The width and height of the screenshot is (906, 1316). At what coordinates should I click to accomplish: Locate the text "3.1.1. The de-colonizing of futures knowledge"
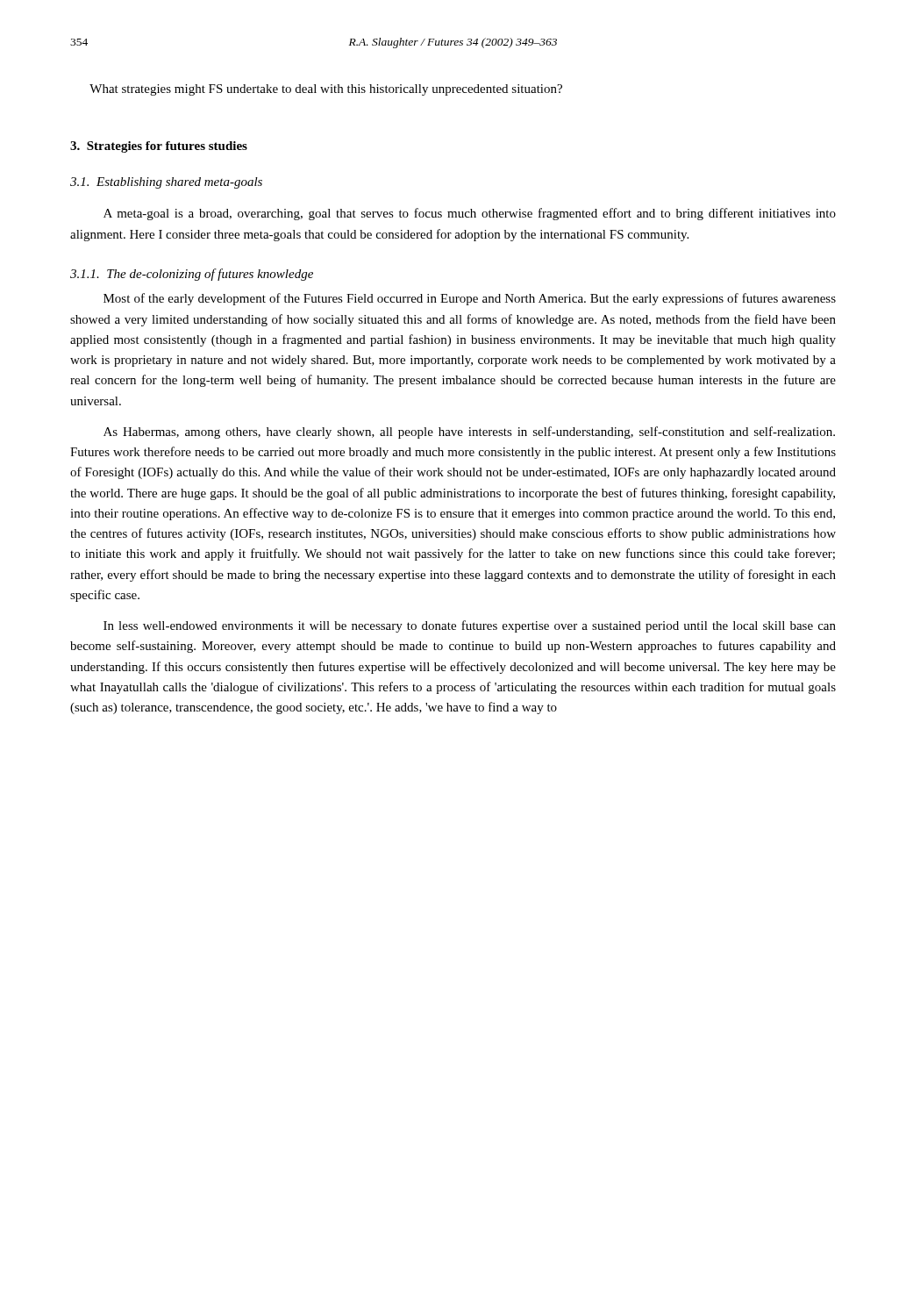coord(192,274)
